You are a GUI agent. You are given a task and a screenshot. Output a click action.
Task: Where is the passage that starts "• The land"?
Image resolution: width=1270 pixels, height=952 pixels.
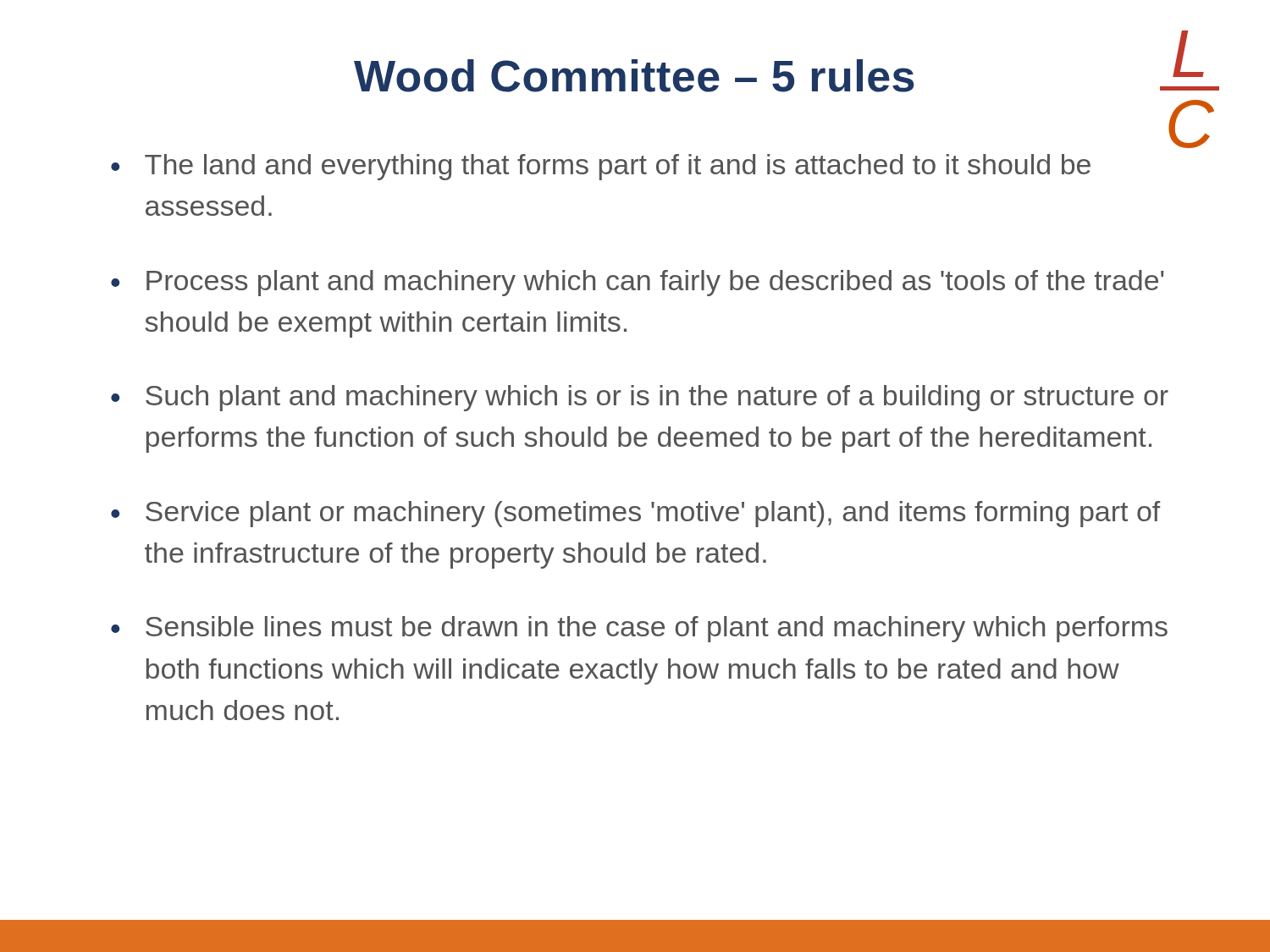(1180, 146)
